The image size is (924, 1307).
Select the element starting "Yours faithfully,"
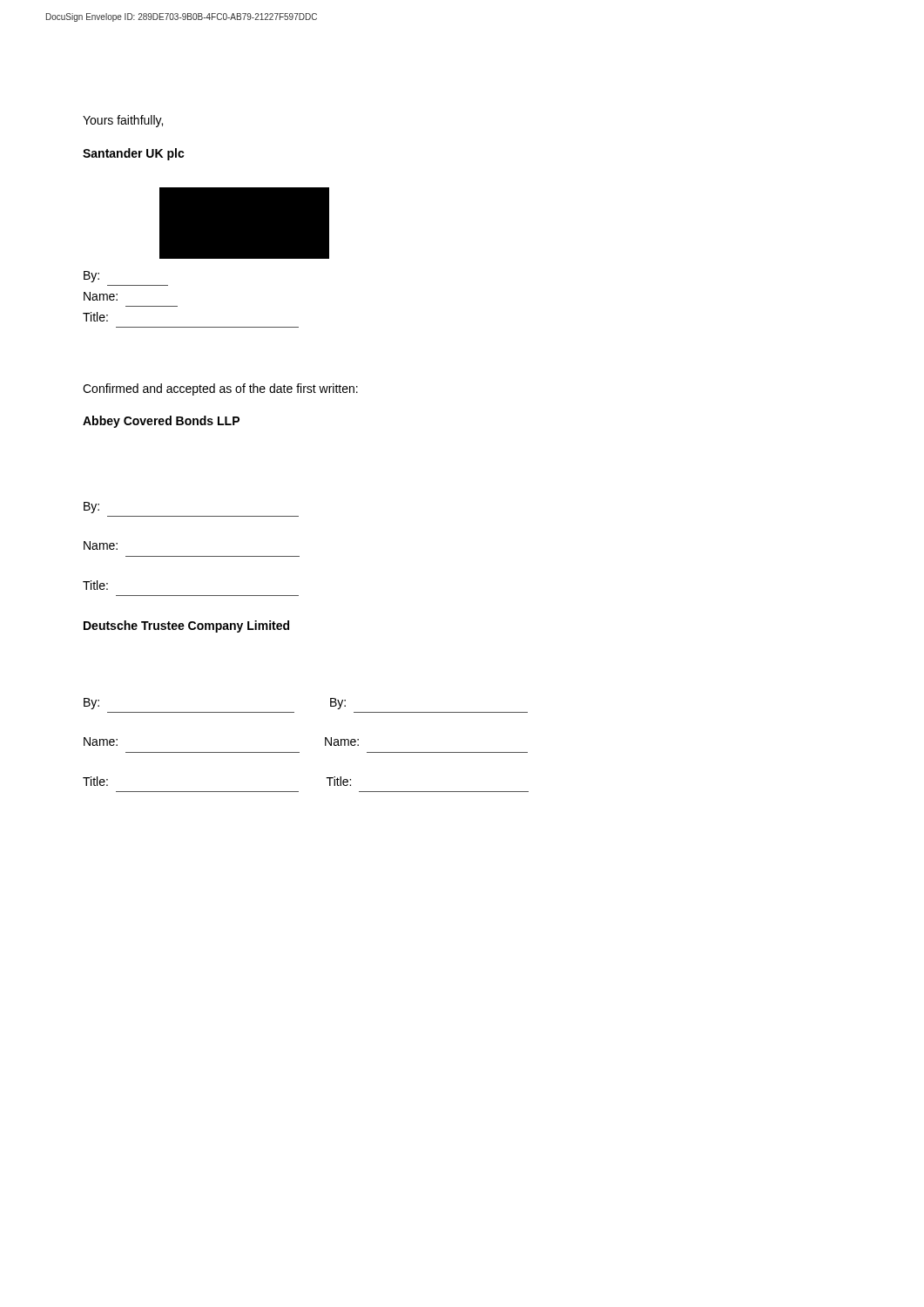click(x=123, y=120)
